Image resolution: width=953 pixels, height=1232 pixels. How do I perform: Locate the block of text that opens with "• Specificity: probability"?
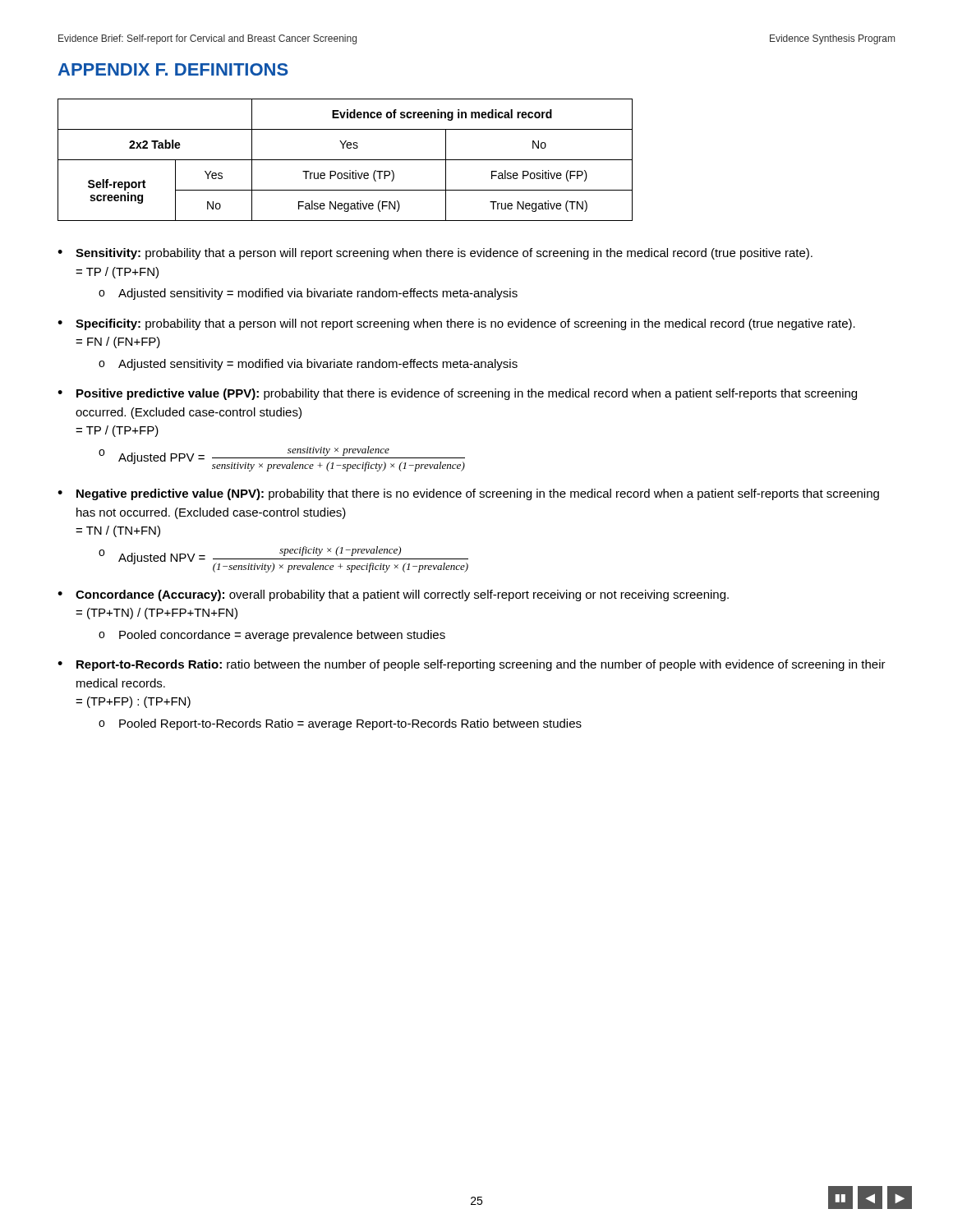[456, 324]
